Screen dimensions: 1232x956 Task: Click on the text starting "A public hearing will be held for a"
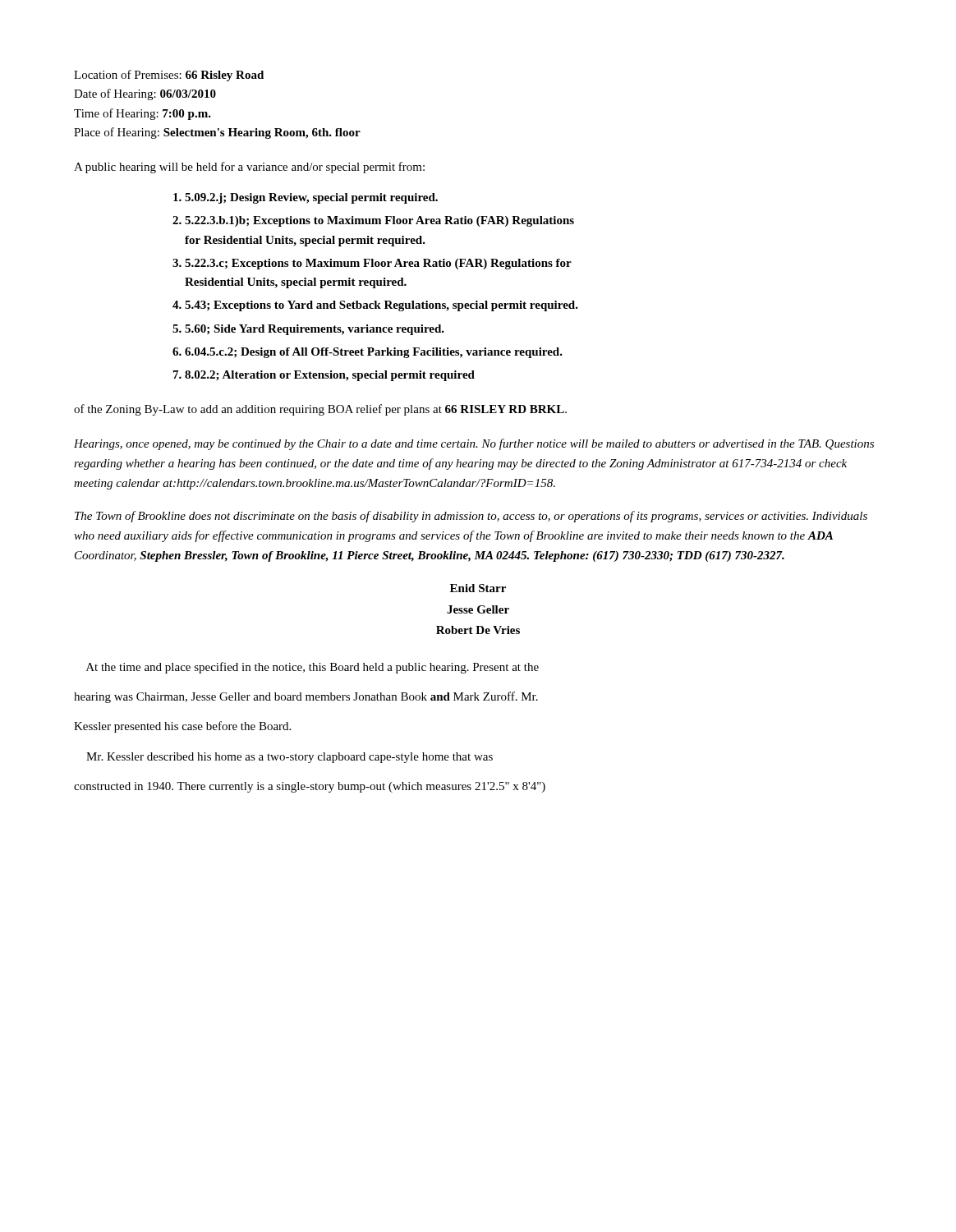click(250, 167)
